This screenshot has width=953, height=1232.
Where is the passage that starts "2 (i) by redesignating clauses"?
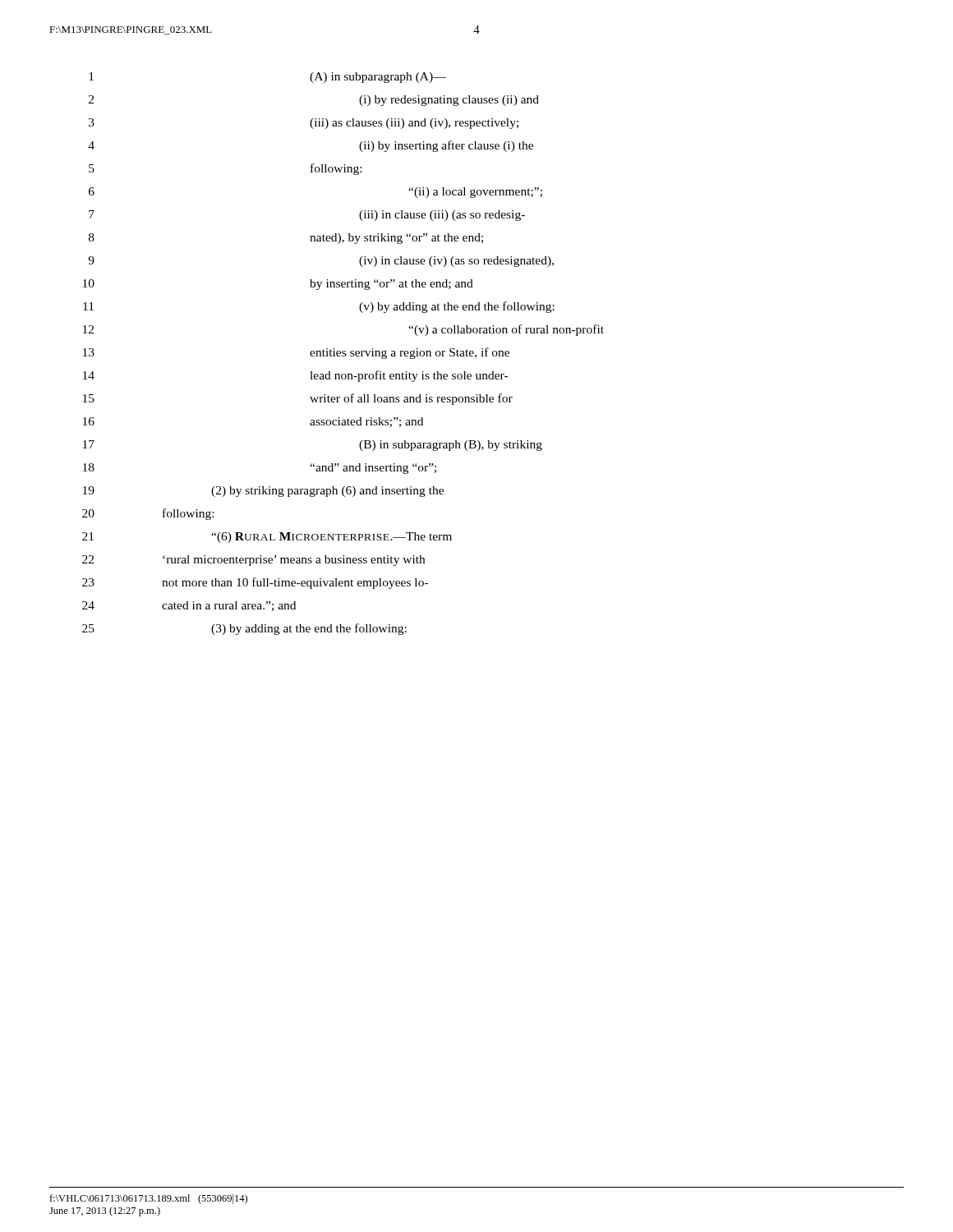(476, 99)
